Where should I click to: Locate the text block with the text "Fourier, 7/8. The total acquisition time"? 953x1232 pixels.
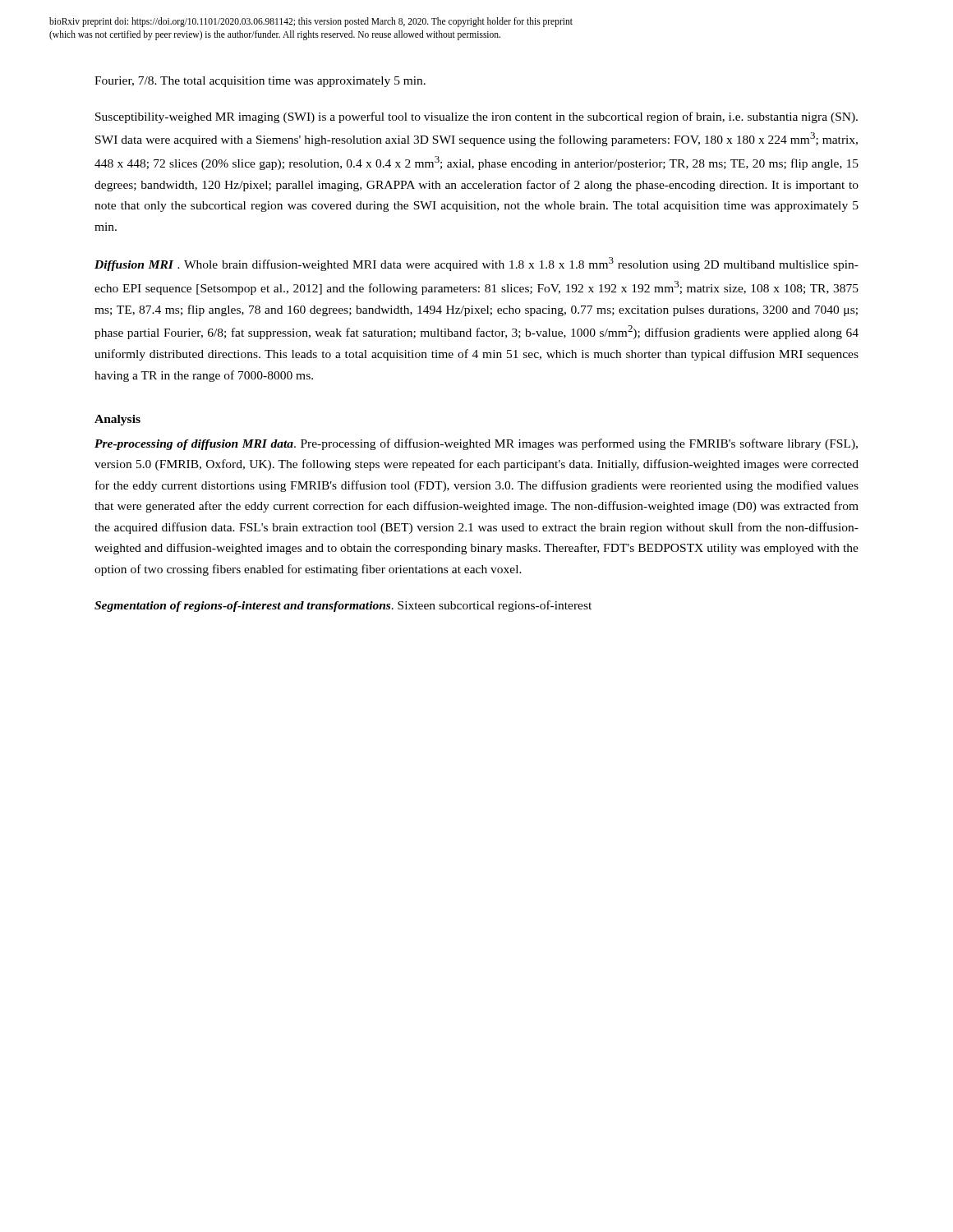(260, 80)
